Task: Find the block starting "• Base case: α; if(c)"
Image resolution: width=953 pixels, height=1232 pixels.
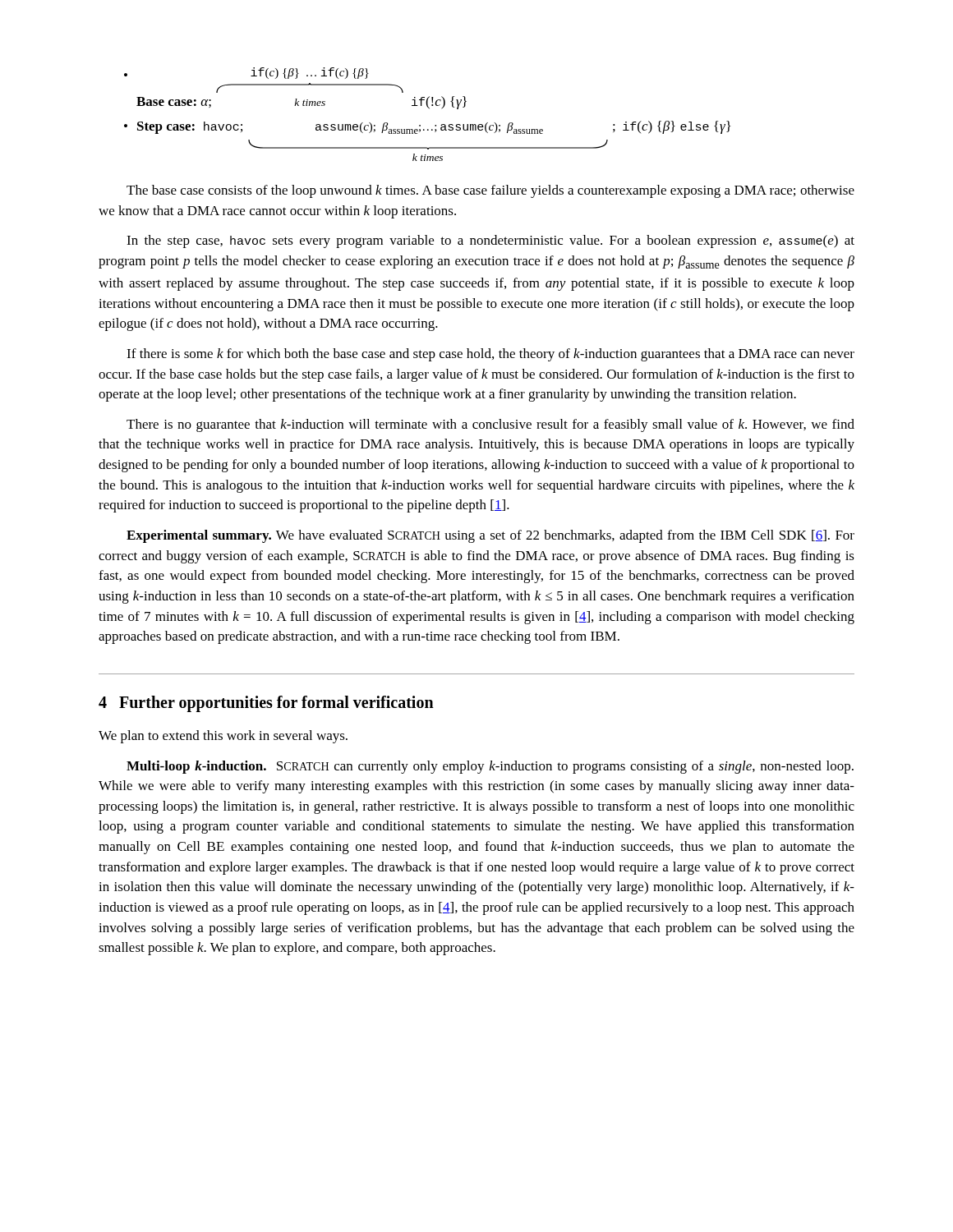Action: tap(296, 89)
